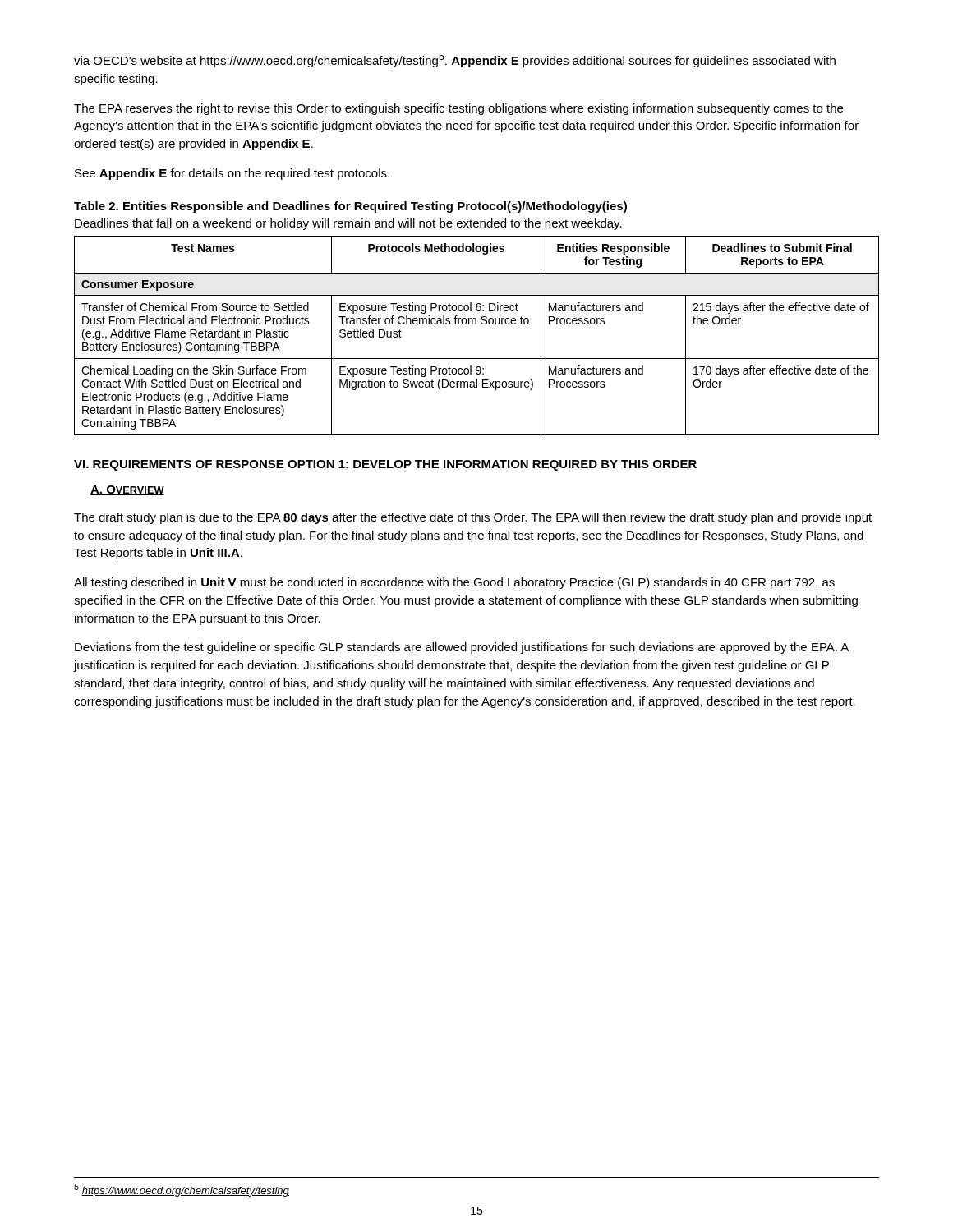
Task: Locate the section header that reads "VI. REQUIREMENTS OF RESPONSE OPTION 1:"
Action: (x=476, y=464)
